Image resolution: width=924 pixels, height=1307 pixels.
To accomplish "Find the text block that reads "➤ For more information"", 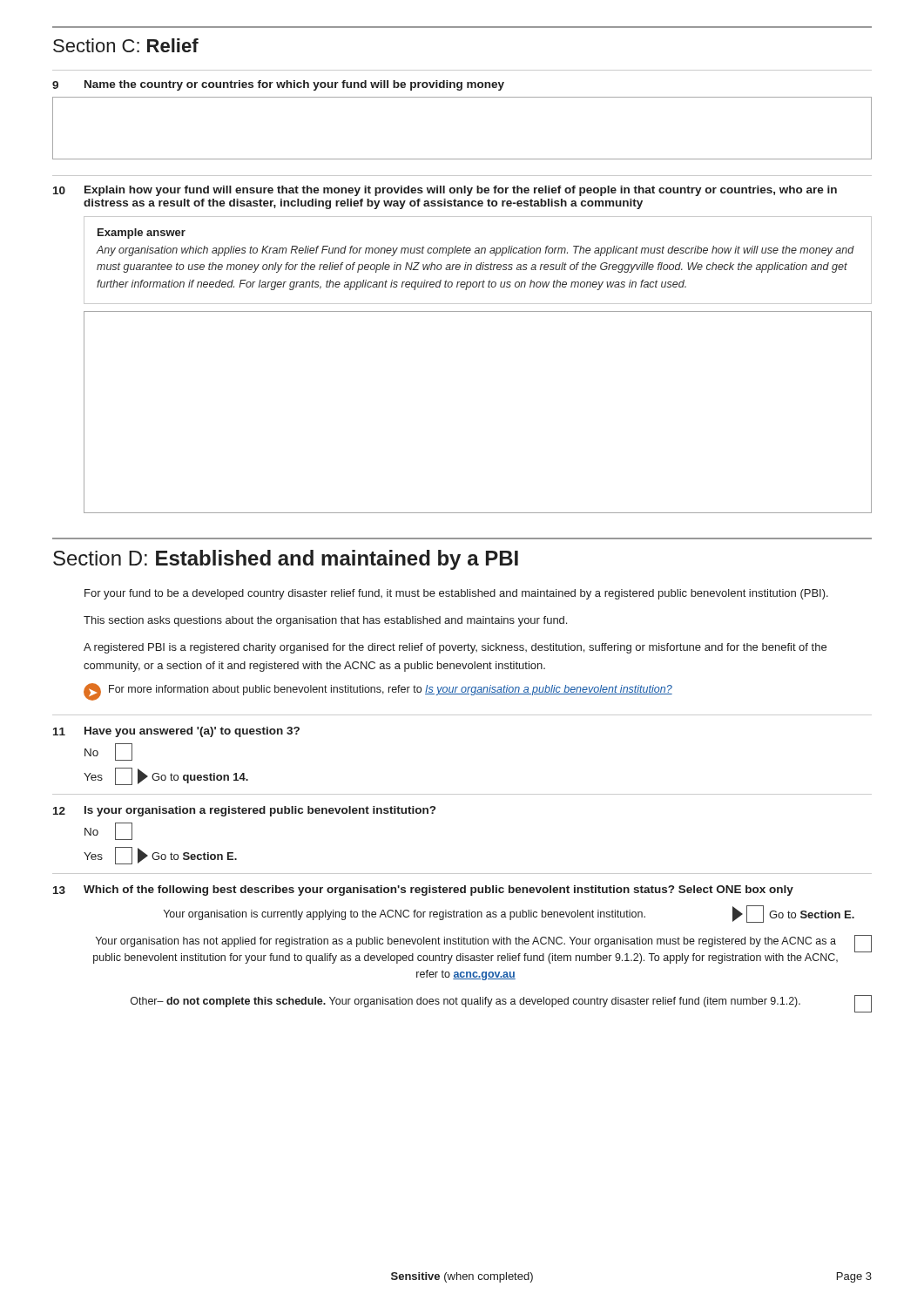I will [378, 692].
